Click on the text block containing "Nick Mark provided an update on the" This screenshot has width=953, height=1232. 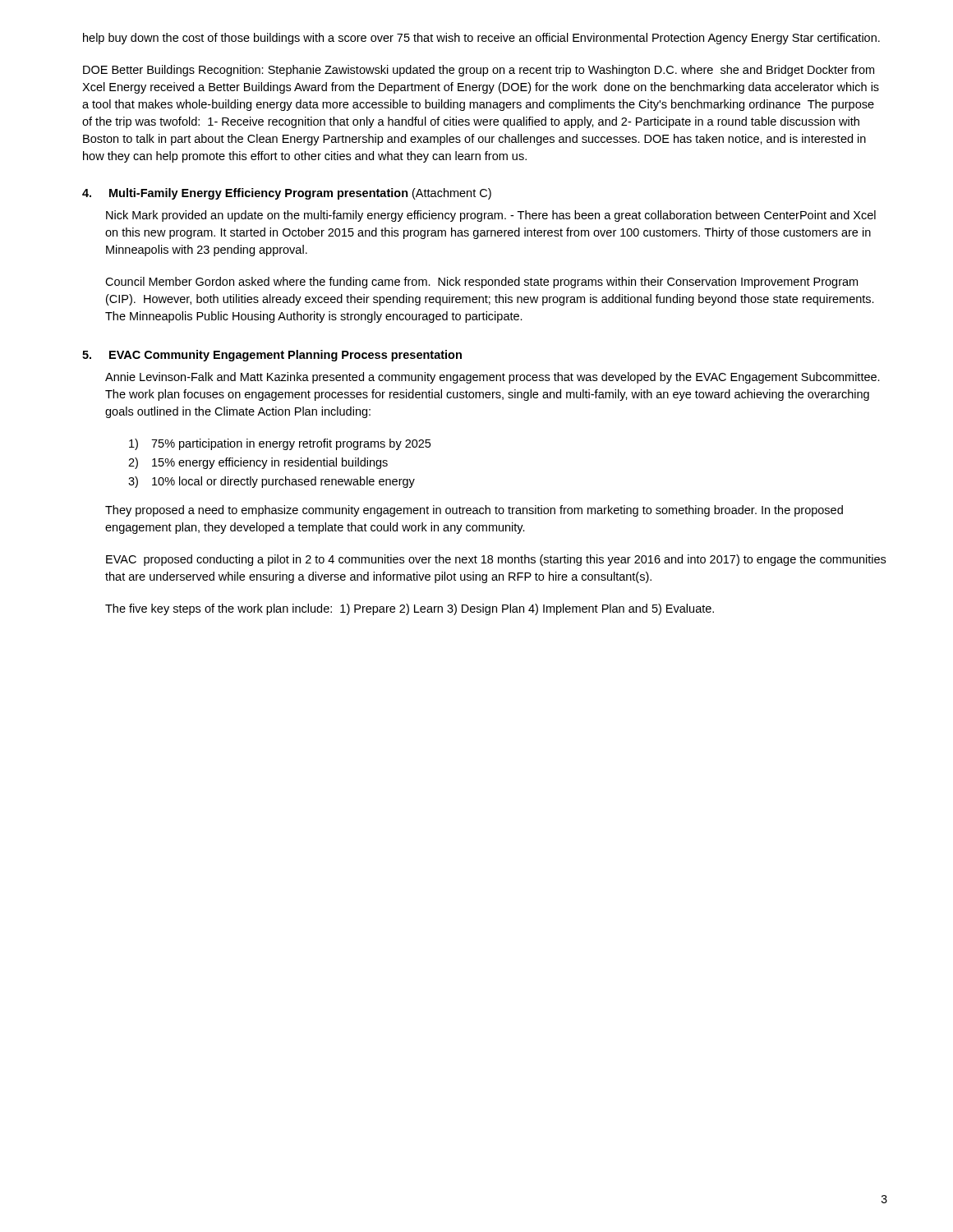pos(491,233)
